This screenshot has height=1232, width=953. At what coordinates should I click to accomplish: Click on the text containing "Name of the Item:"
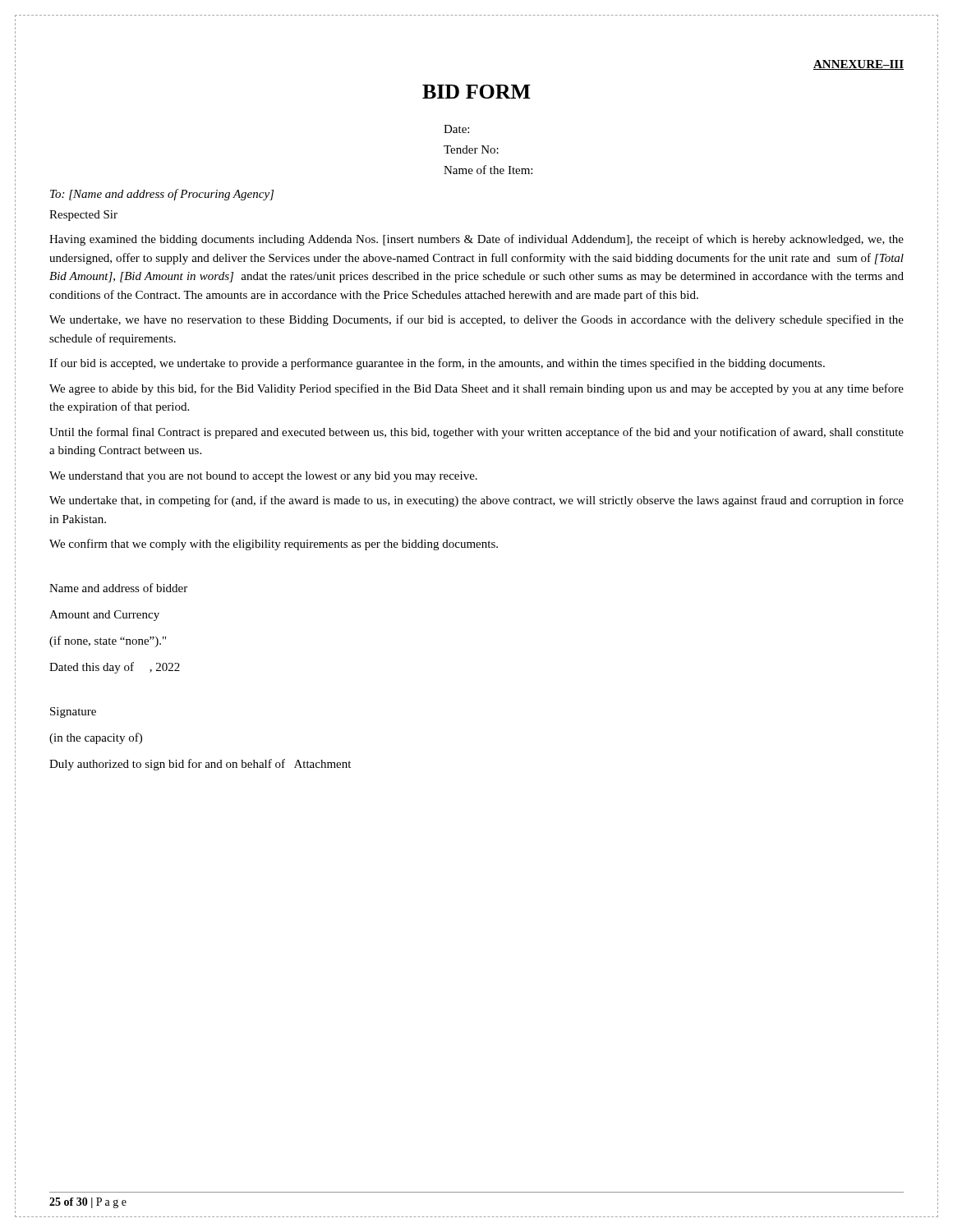[x=489, y=170]
